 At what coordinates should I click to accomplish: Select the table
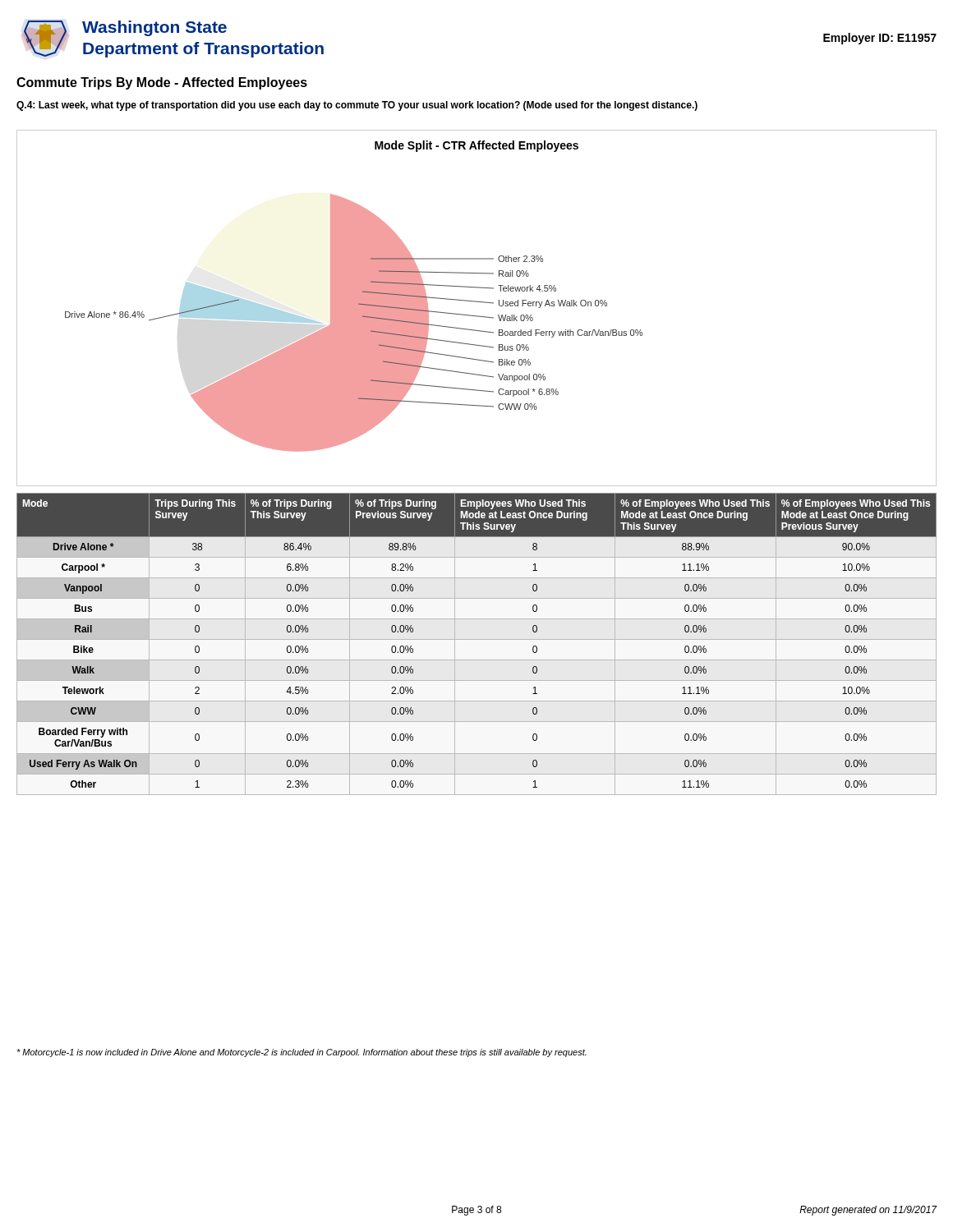click(476, 644)
